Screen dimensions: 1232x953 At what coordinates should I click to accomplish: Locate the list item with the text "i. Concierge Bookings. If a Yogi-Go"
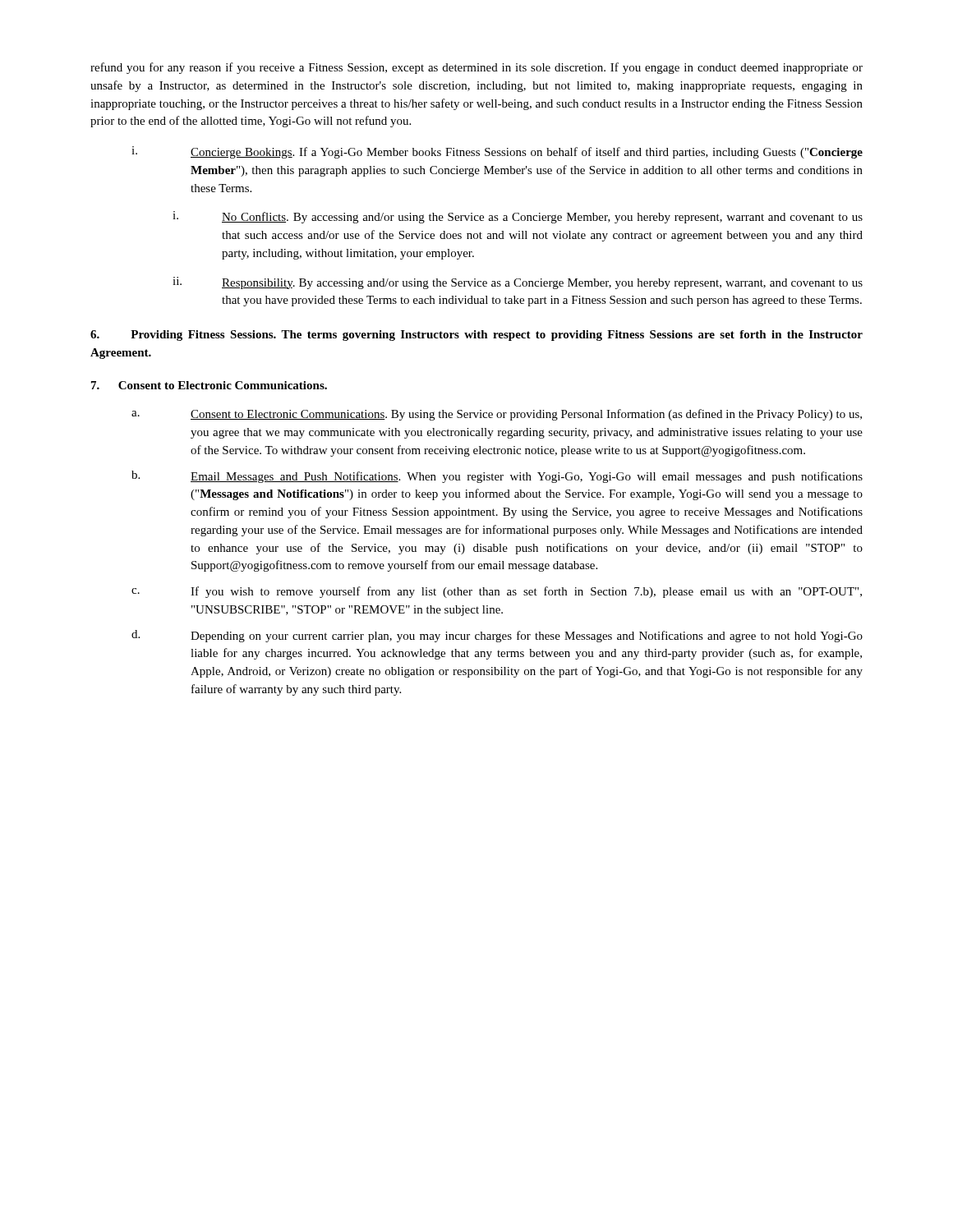476,171
